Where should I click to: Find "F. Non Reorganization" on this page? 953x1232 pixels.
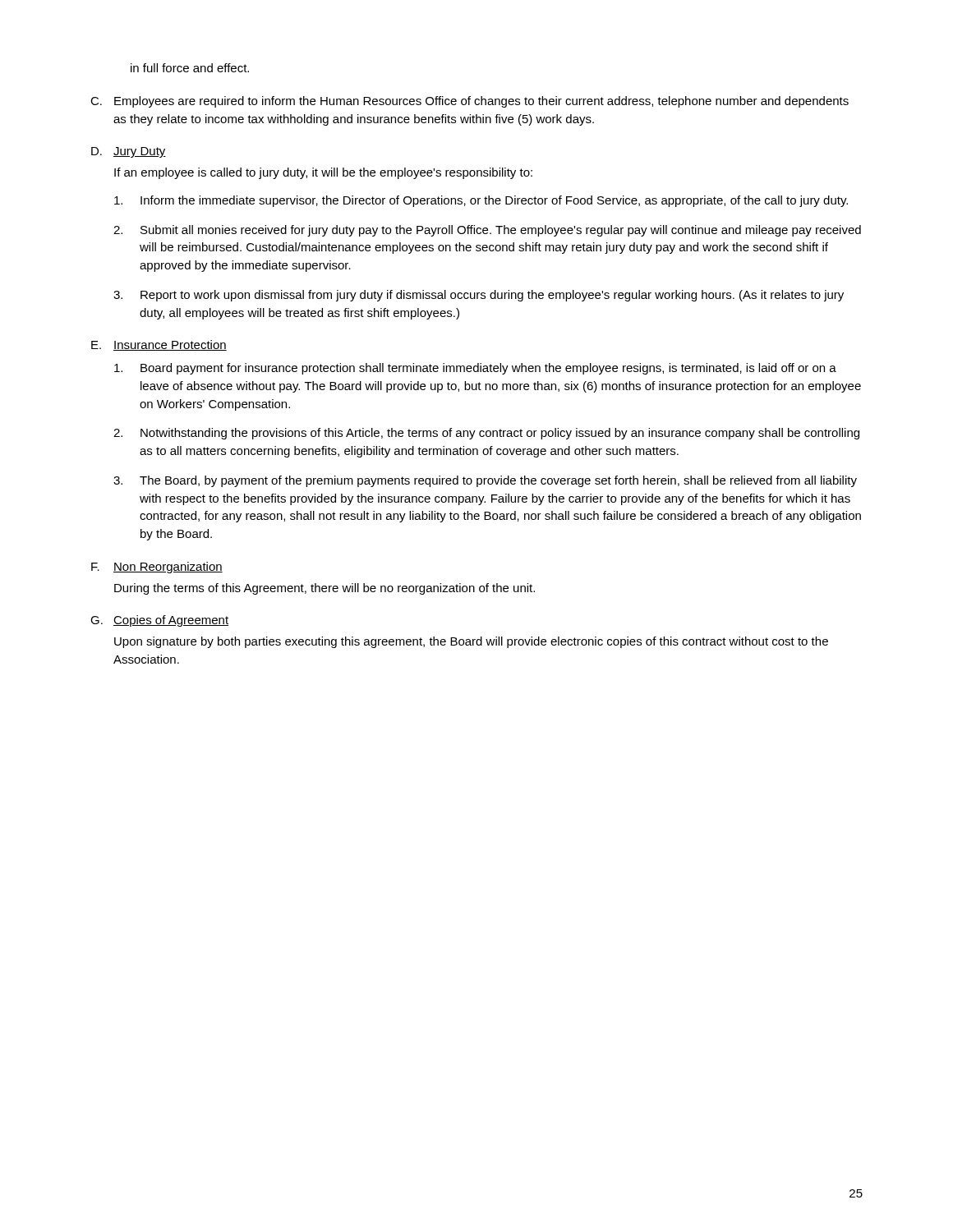(x=156, y=566)
